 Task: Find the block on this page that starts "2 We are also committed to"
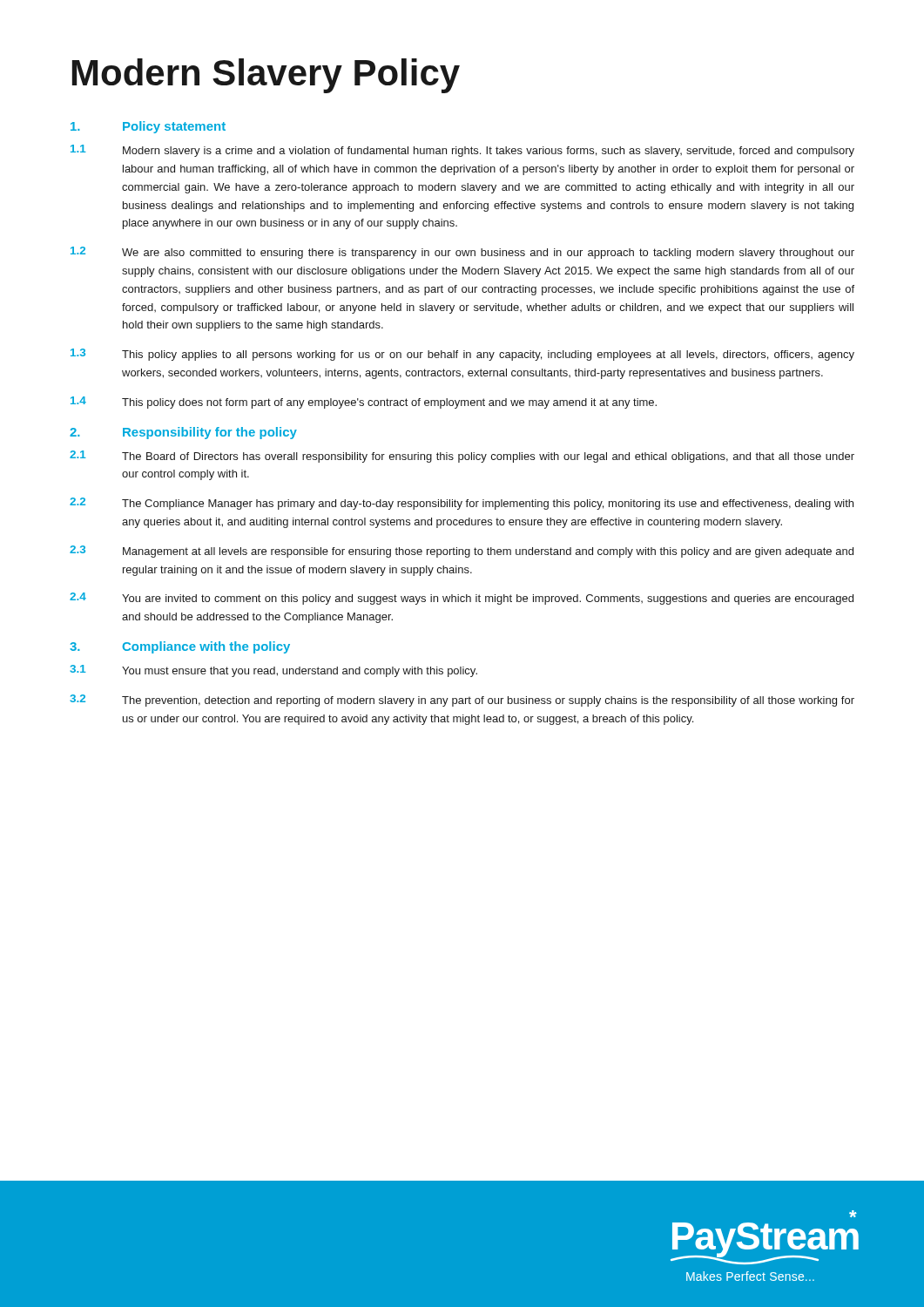coord(462,290)
